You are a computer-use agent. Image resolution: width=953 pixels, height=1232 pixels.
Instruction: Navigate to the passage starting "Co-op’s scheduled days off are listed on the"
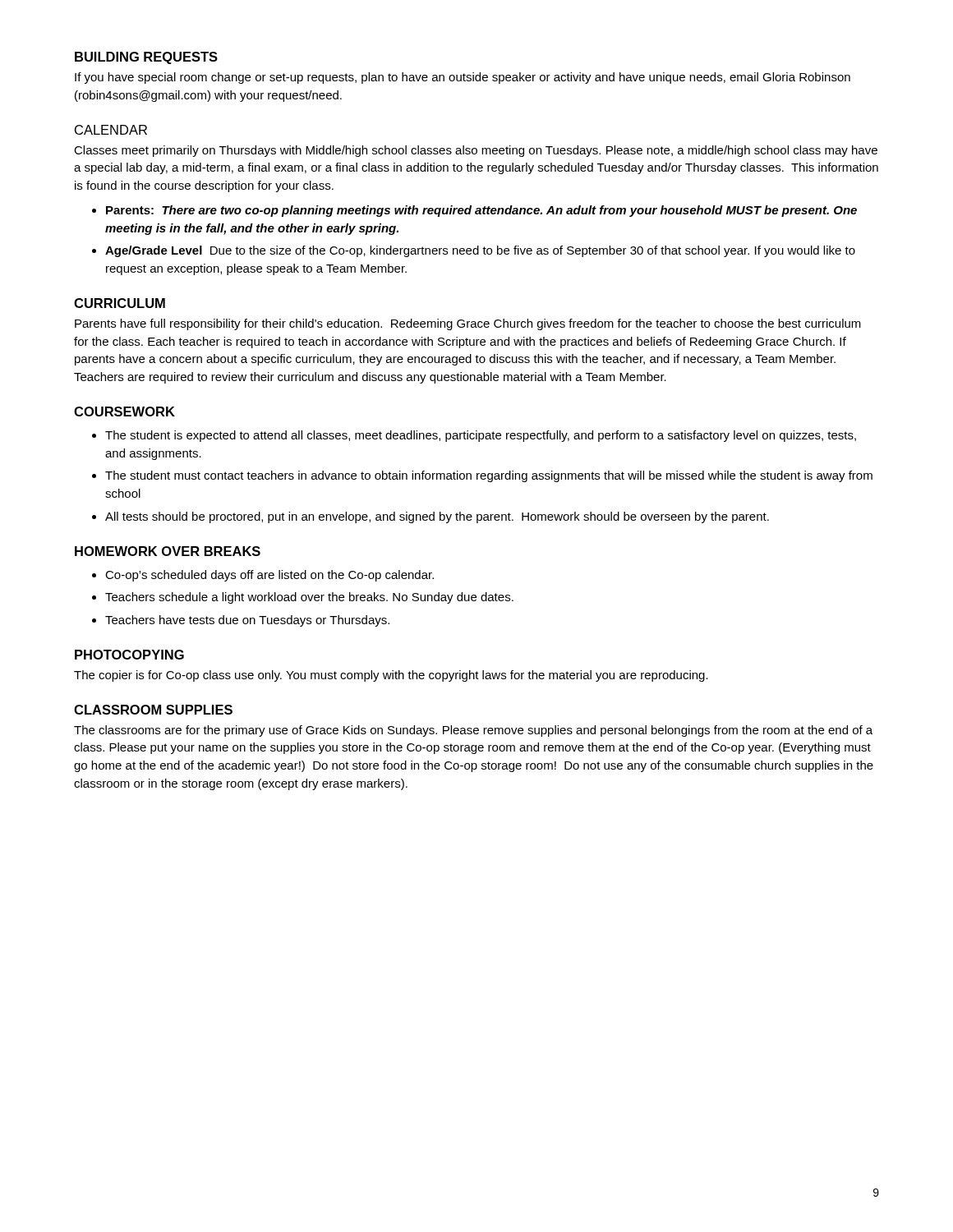pyautogui.click(x=270, y=574)
